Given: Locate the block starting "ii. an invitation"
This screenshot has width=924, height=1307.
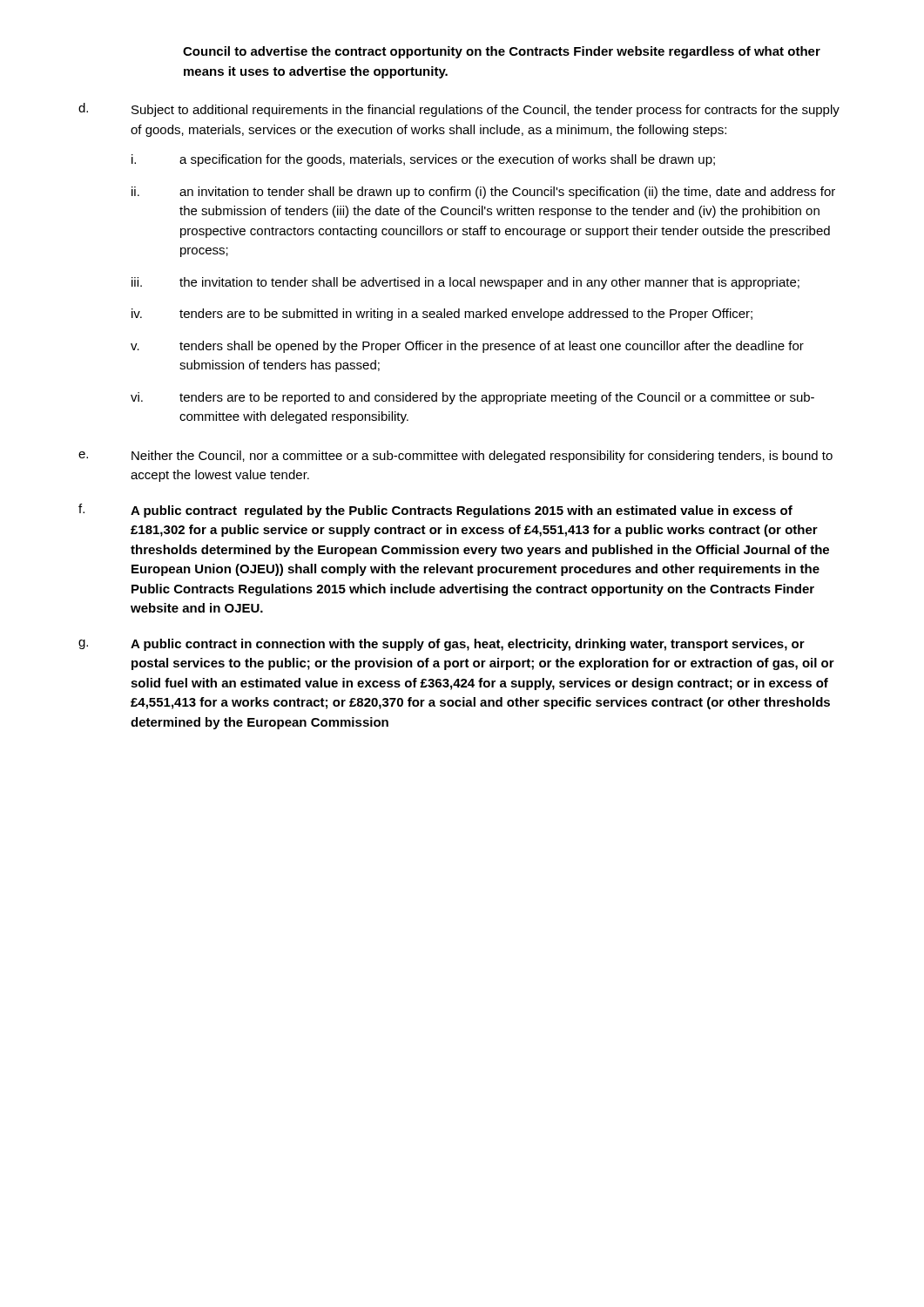Looking at the screenshot, I should point(488,221).
